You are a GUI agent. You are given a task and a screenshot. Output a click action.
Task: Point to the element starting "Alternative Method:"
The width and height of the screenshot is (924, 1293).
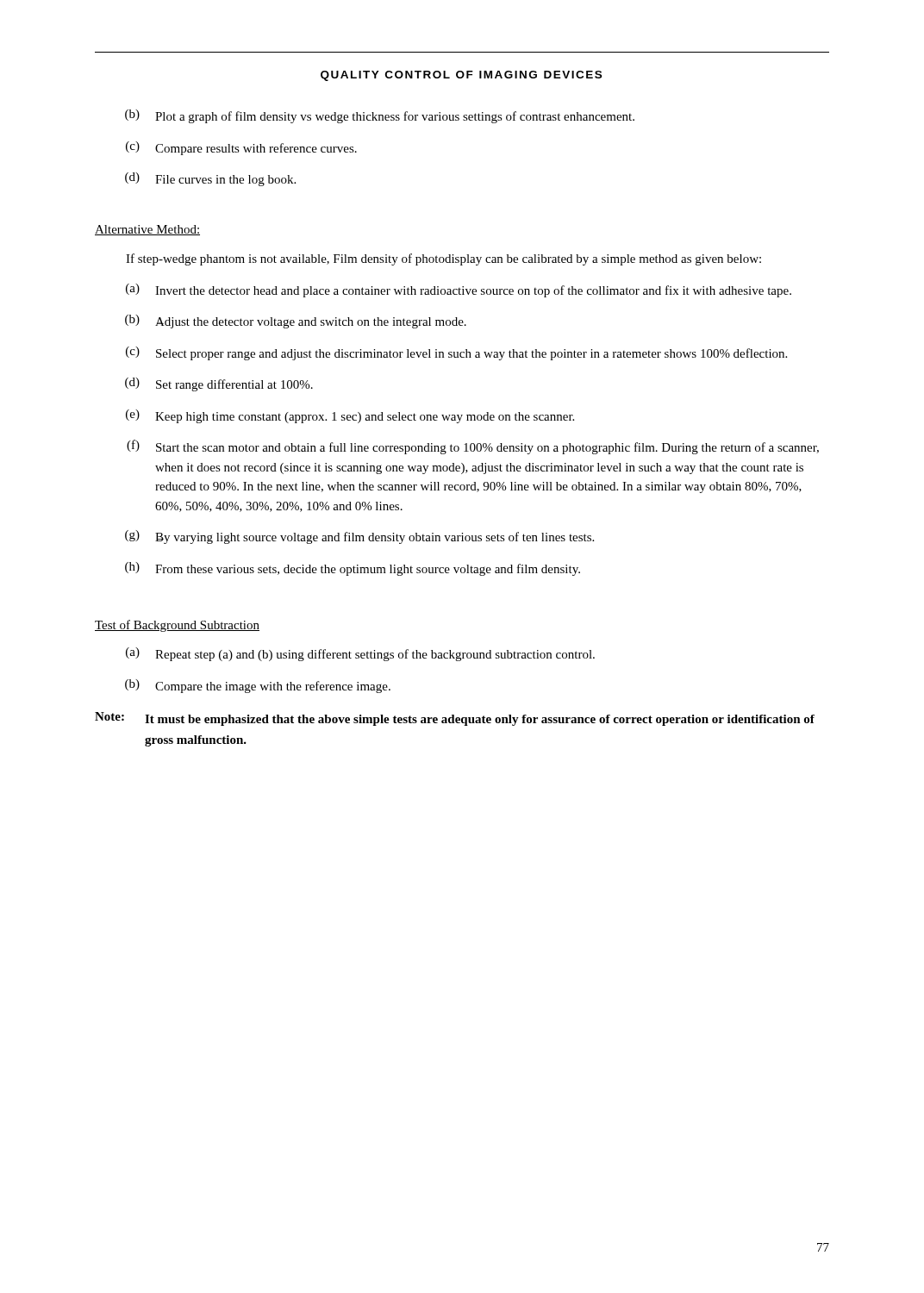pyautogui.click(x=147, y=229)
